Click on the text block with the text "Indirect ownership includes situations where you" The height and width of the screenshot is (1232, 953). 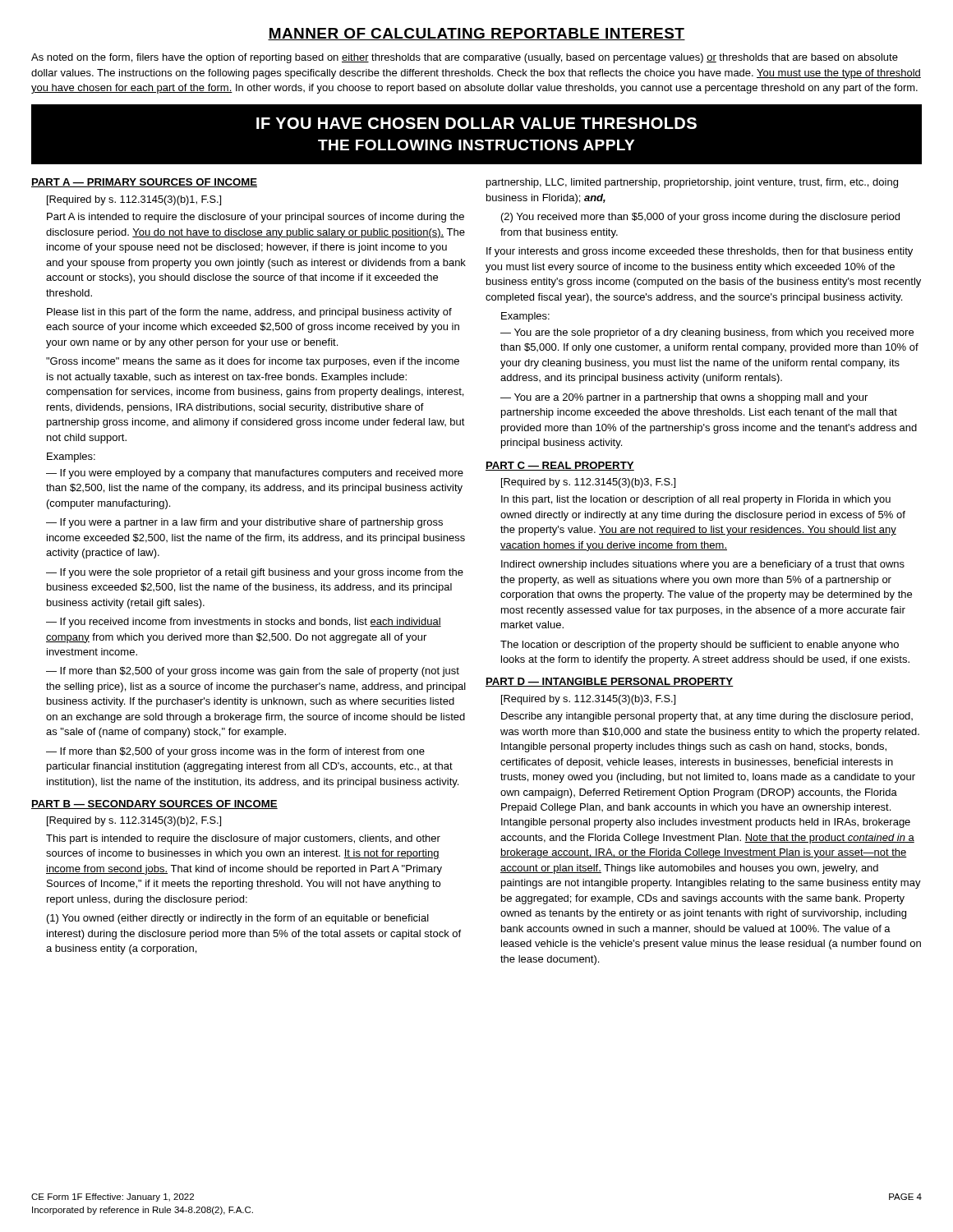706,594
